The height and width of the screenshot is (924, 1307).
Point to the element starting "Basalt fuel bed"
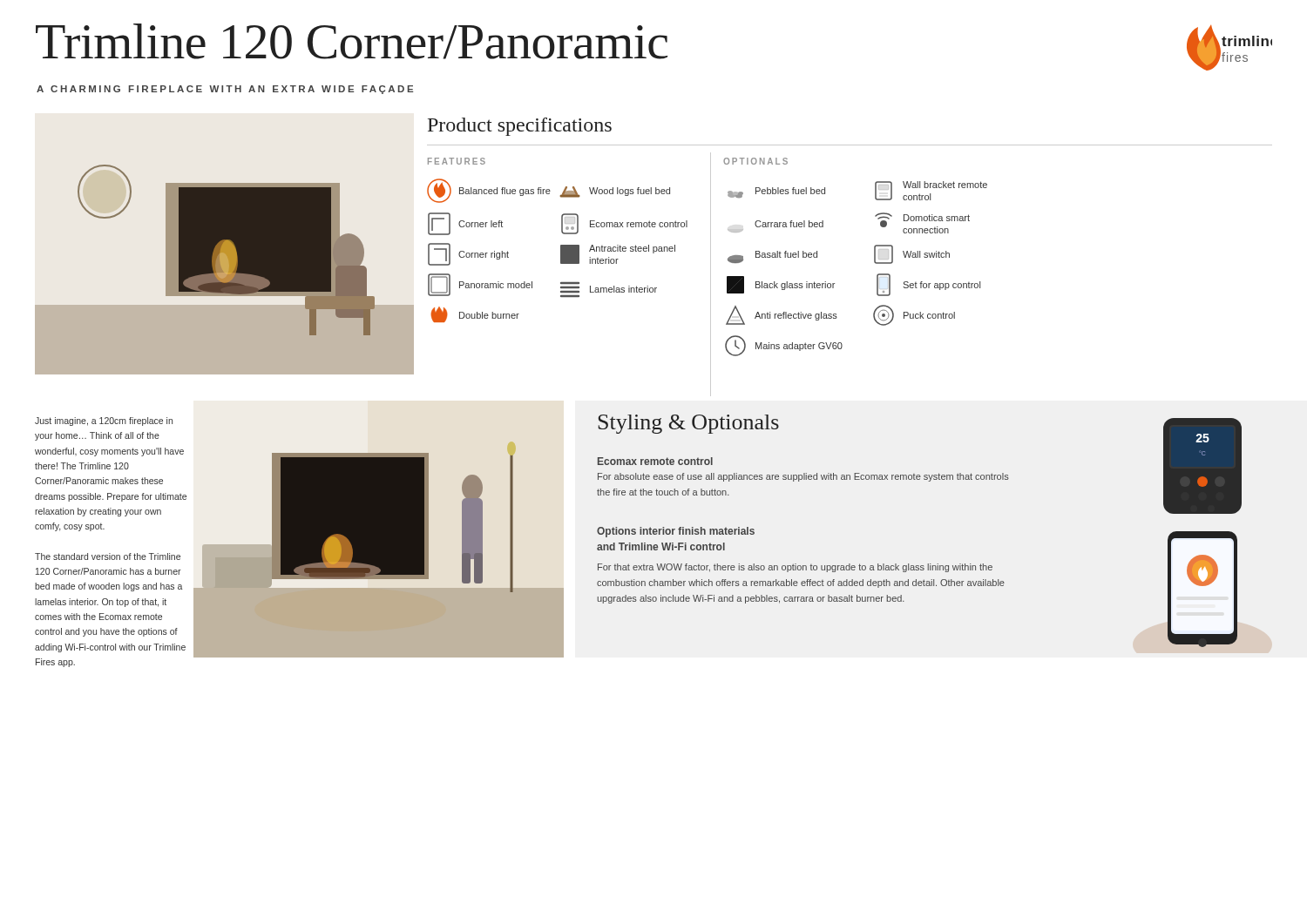(x=771, y=254)
